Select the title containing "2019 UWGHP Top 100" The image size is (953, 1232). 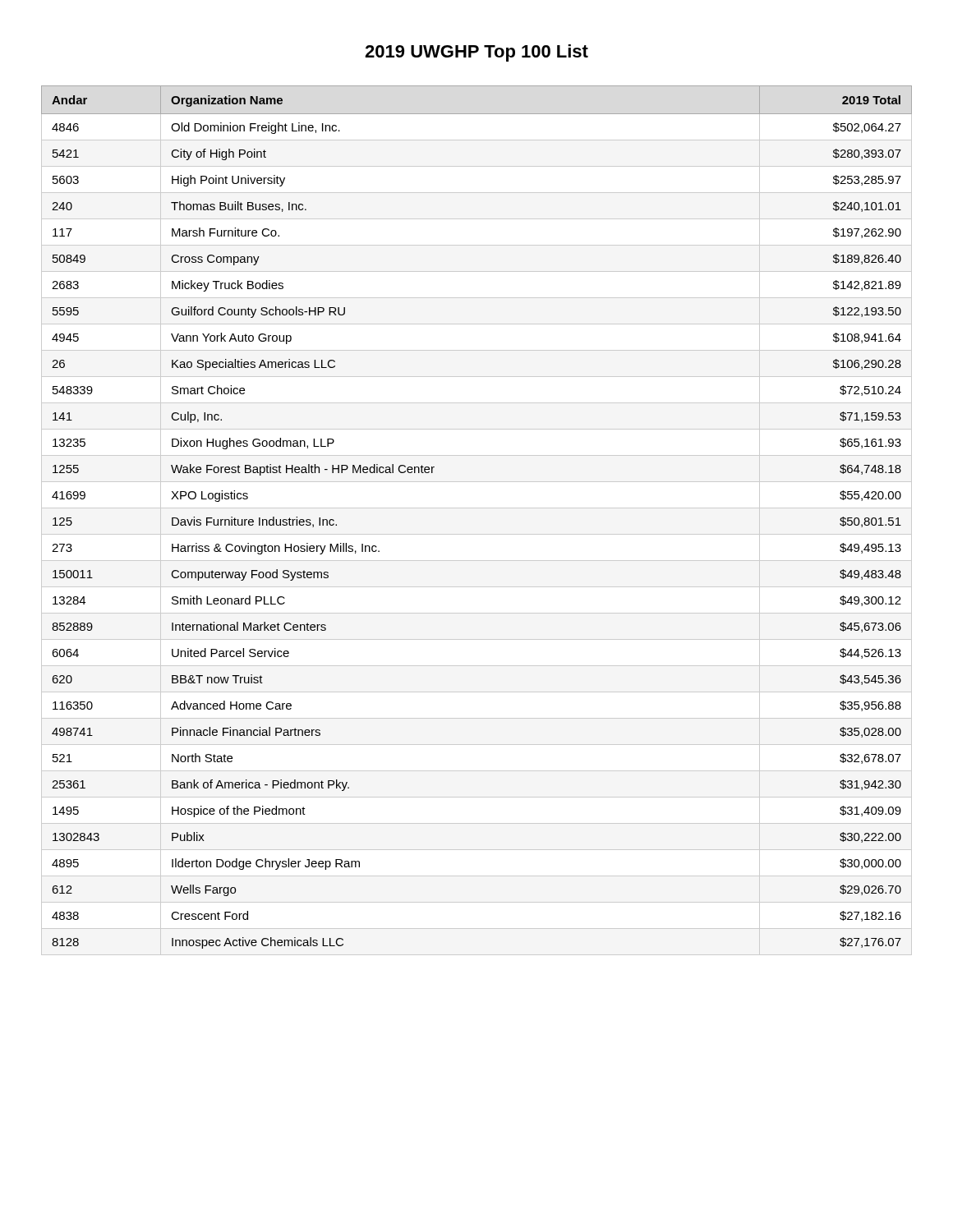pos(476,52)
